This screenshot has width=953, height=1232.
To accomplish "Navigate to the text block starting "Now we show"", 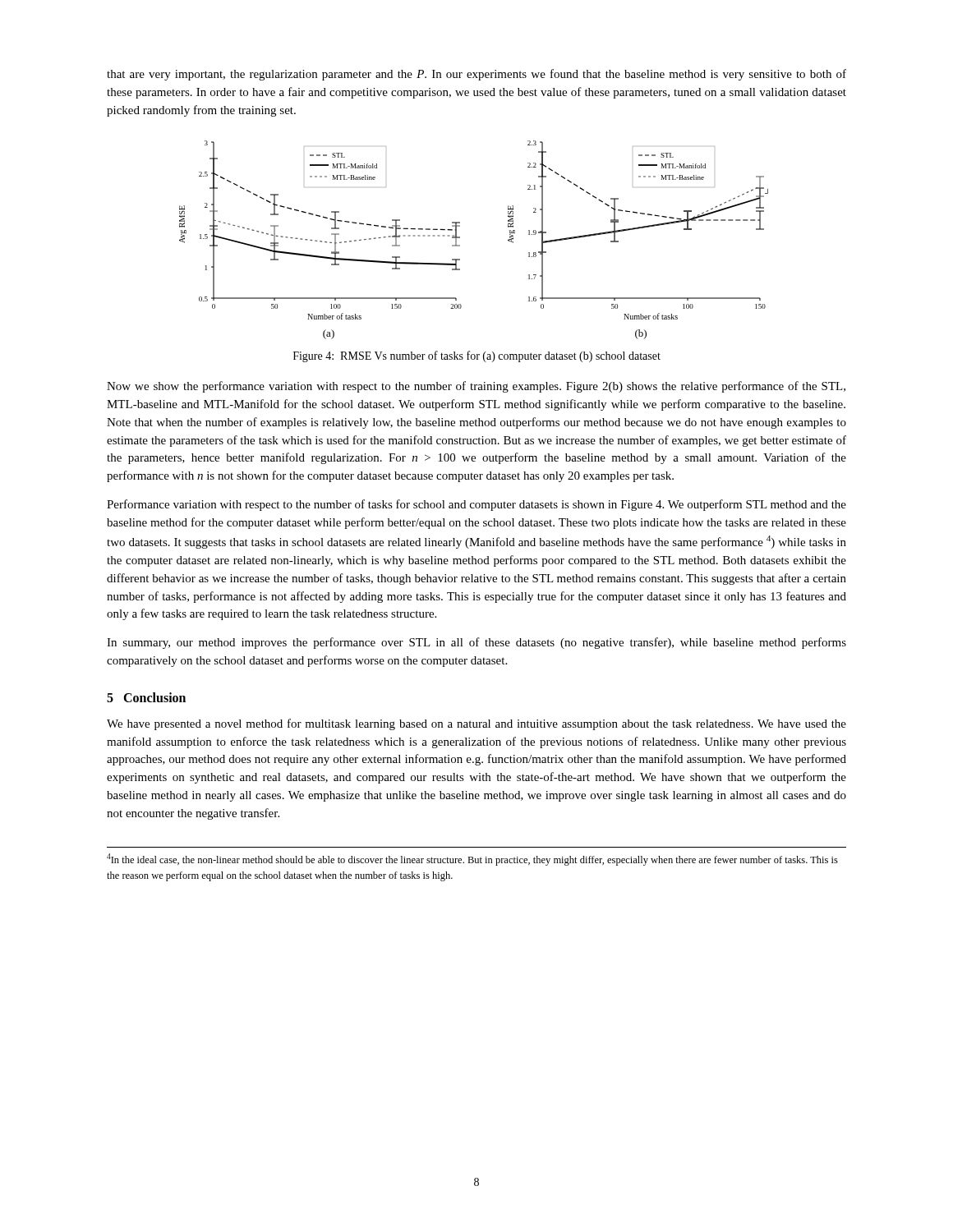I will pos(476,431).
